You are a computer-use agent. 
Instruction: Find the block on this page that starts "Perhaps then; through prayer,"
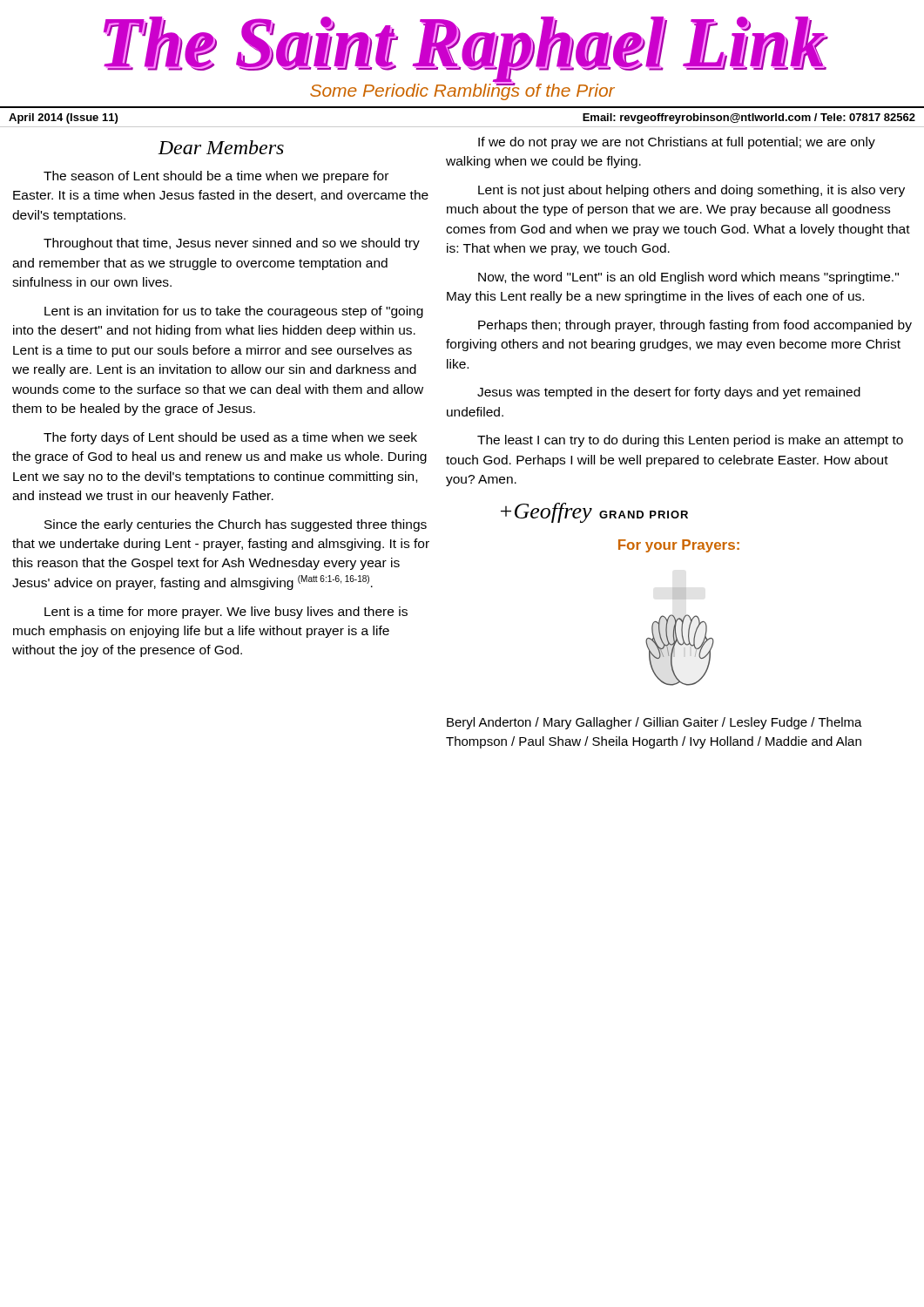click(x=679, y=345)
